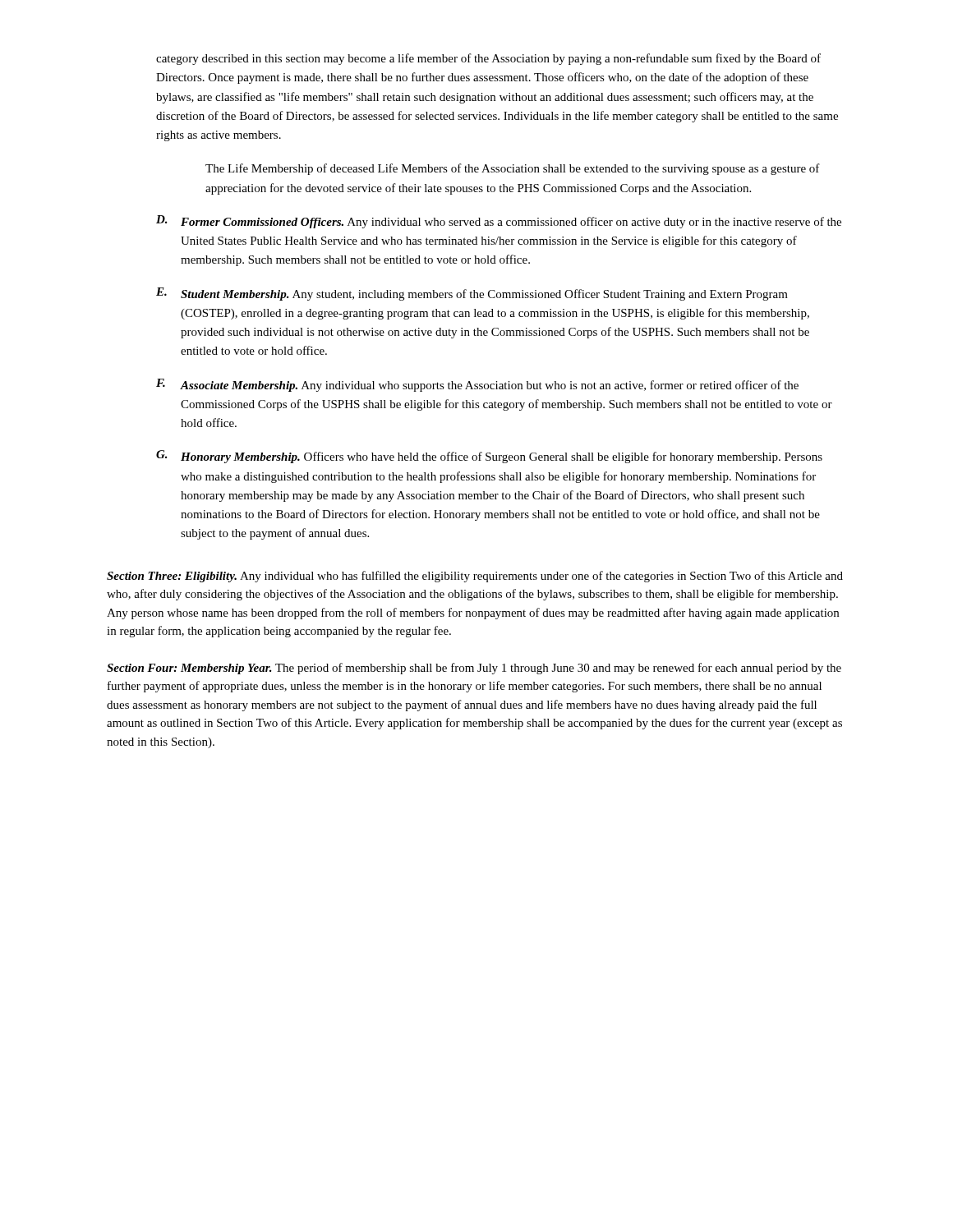Find the text starting "G. Honorary Membership. Officers who have held the"
Screen dimensions: 1232x953
point(501,496)
